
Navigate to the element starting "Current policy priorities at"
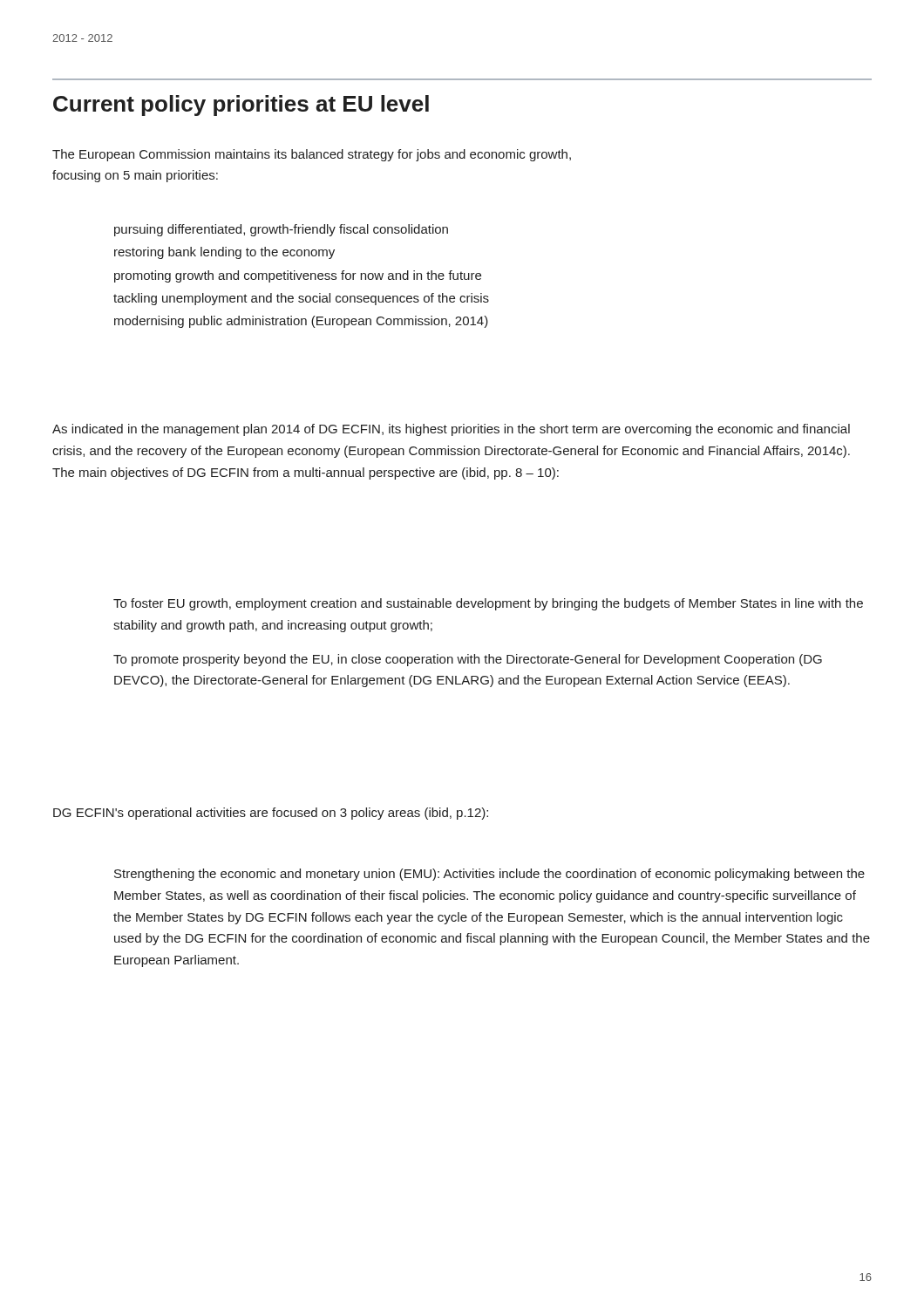(x=241, y=106)
